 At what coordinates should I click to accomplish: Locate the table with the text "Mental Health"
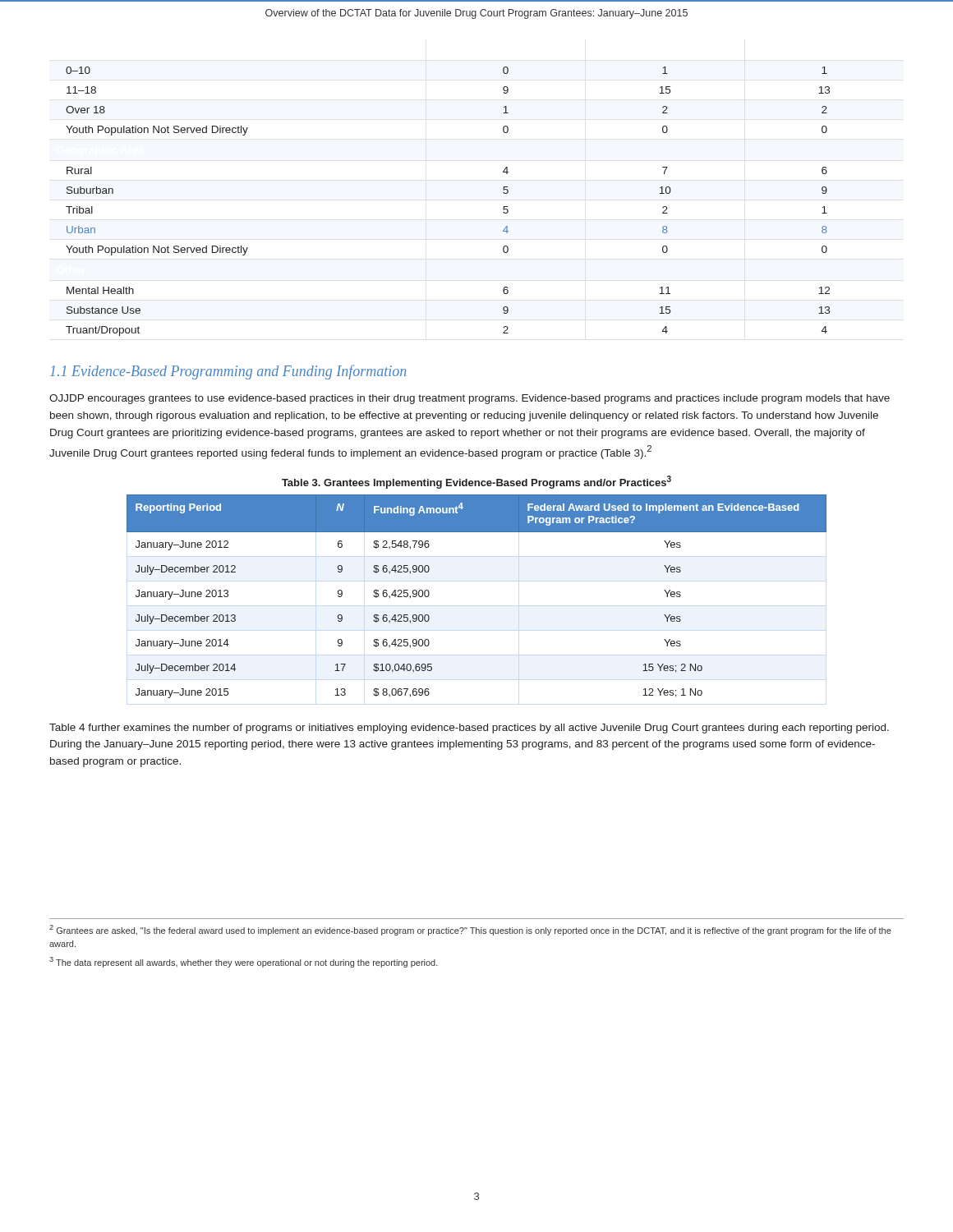pos(476,190)
